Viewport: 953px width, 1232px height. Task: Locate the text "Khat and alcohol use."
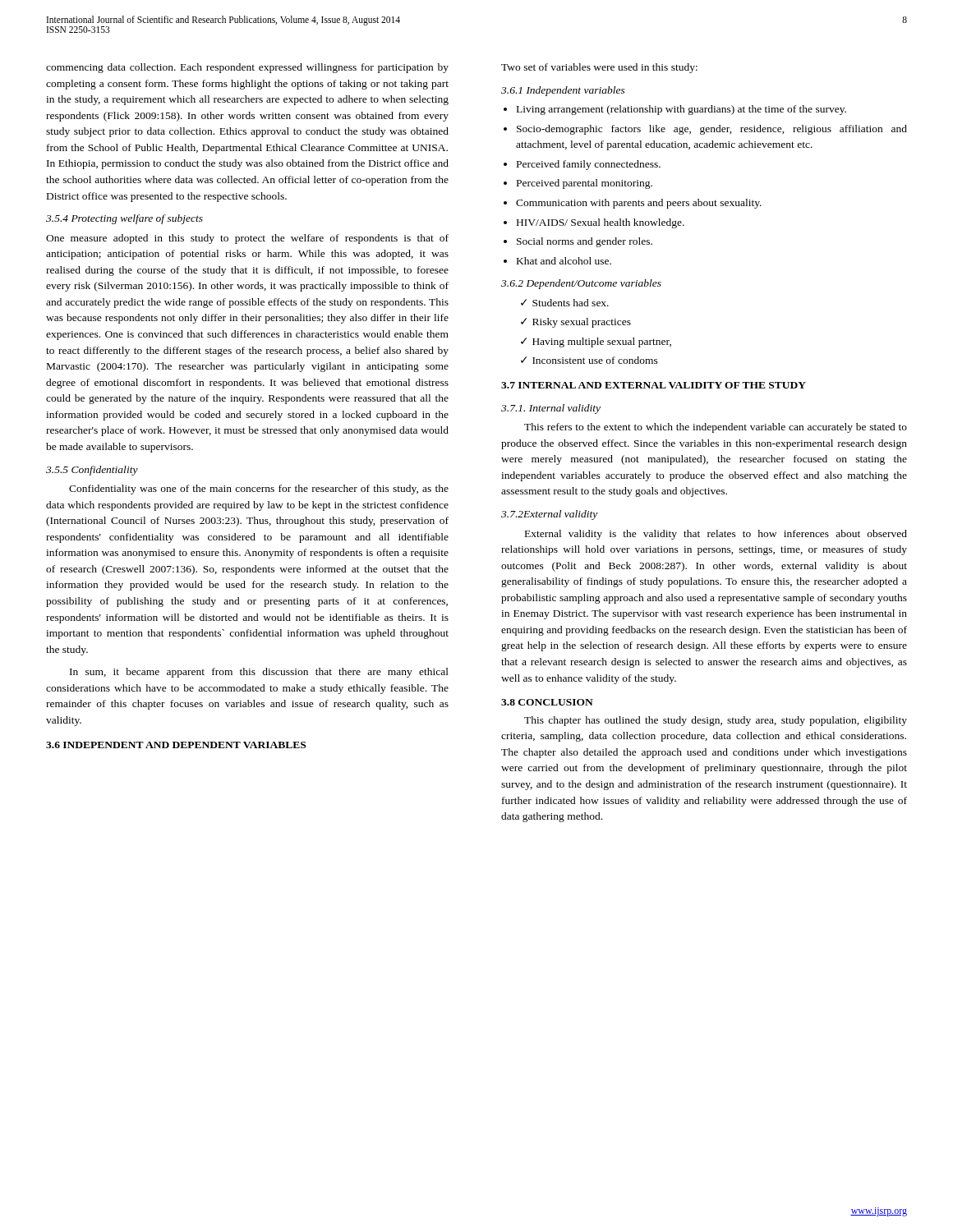tap(564, 260)
